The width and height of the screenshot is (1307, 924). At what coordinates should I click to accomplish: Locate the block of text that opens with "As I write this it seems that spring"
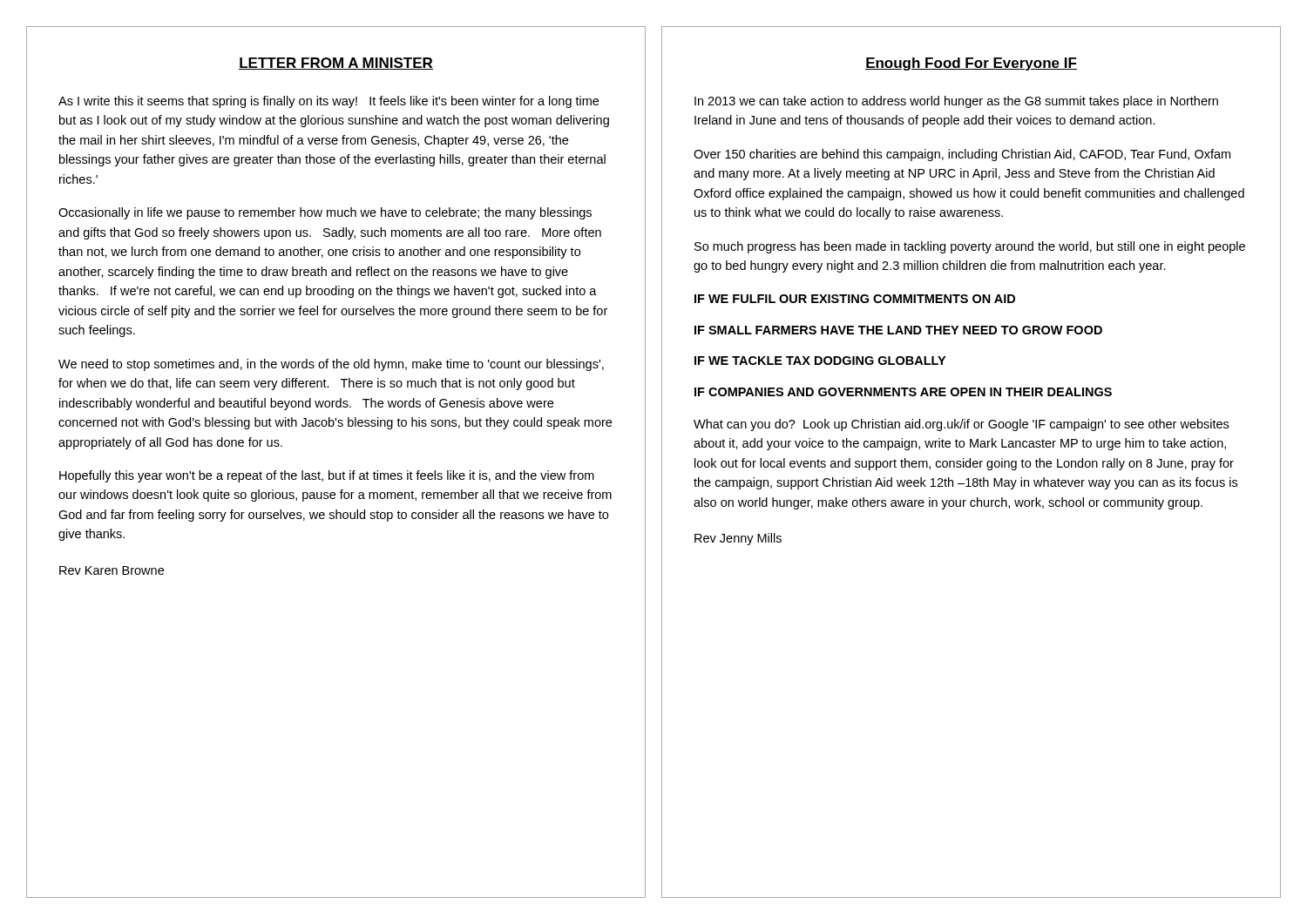[x=334, y=140]
